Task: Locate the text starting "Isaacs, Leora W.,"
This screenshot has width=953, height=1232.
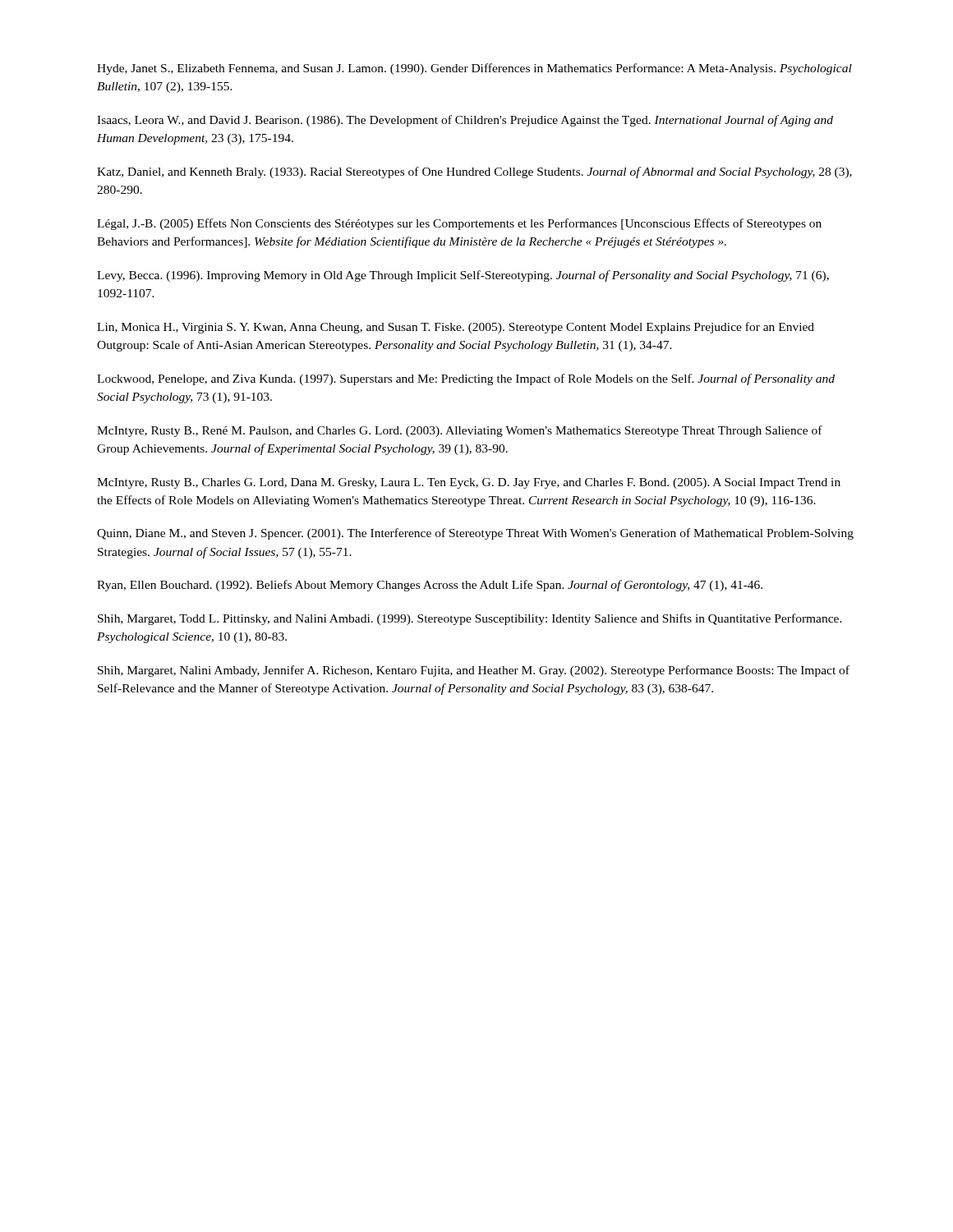Action: pos(476,129)
